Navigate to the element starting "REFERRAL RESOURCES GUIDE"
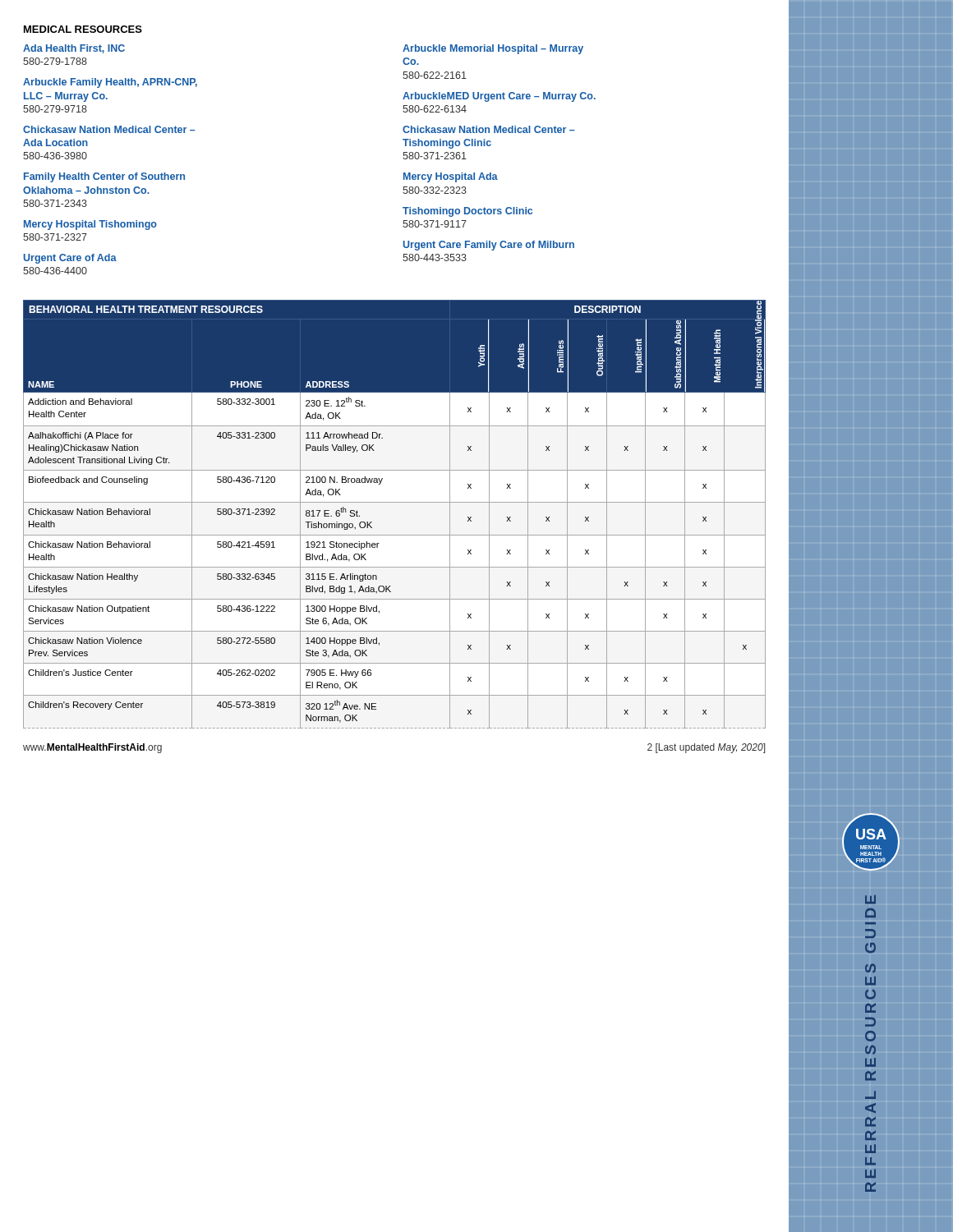Viewport: 953px width, 1232px height. (x=870, y=1042)
